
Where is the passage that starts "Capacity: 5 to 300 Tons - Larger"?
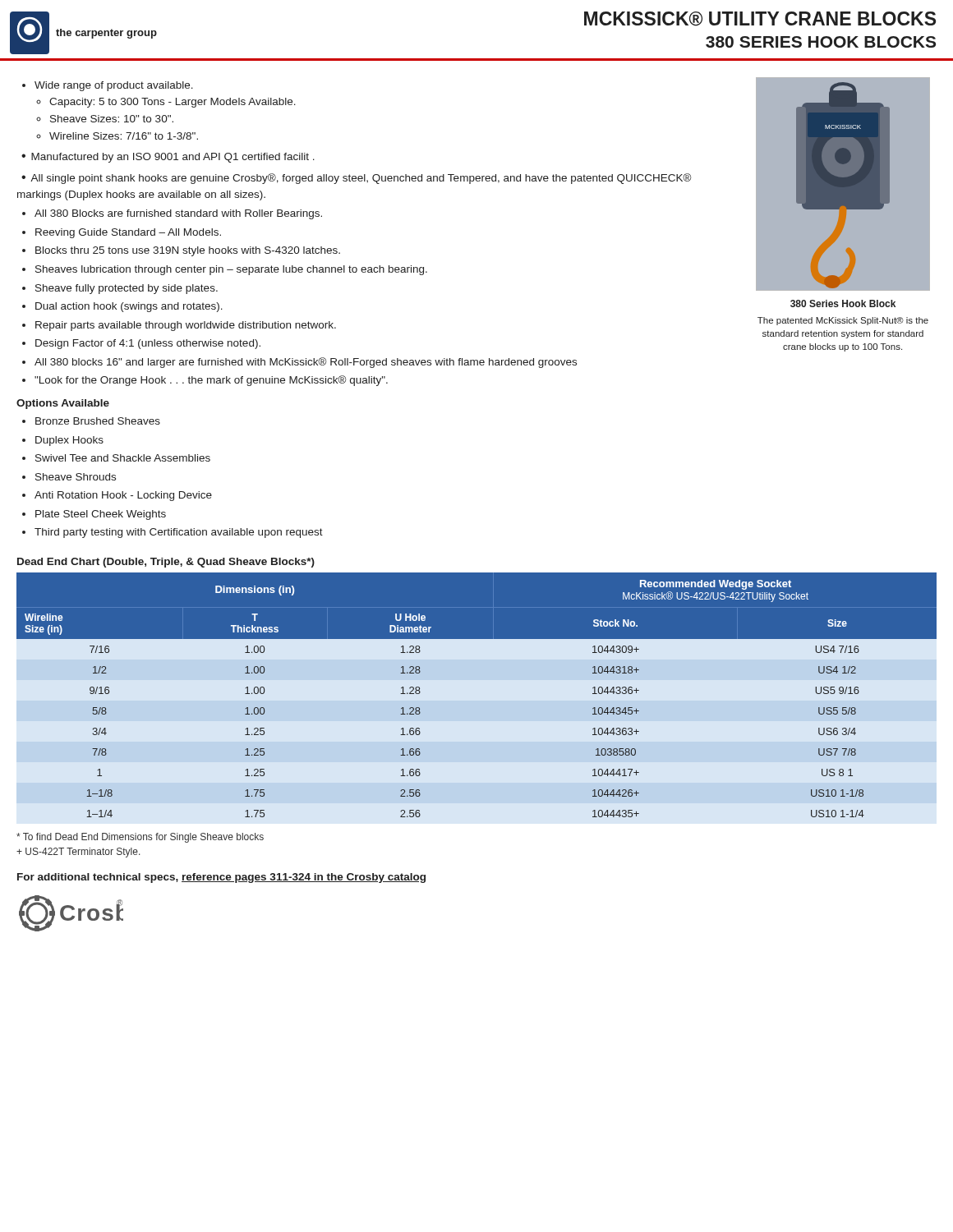pyautogui.click(x=173, y=102)
